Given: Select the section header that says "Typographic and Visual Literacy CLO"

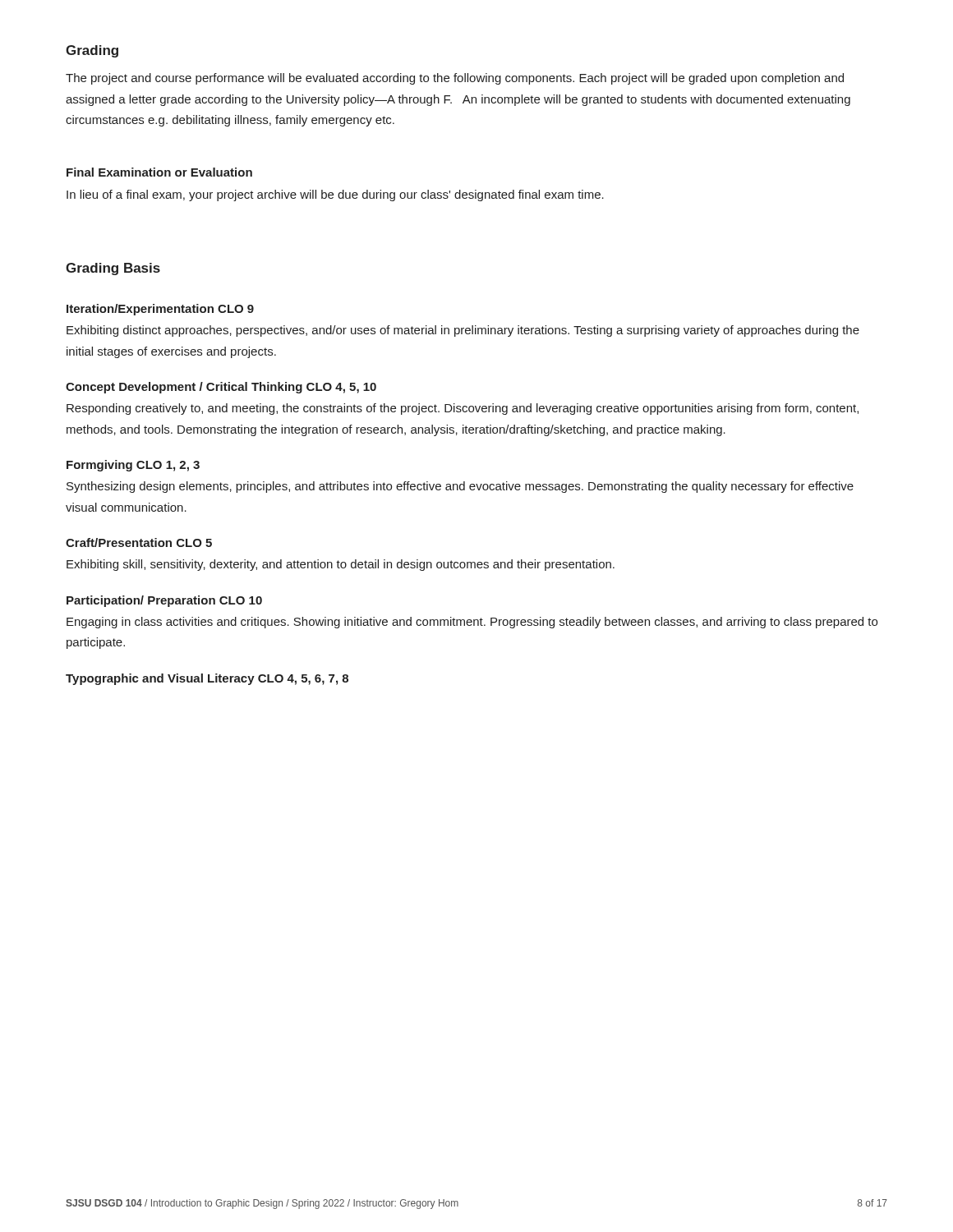Looking at the screenshot, I should (x=207, y=679).
